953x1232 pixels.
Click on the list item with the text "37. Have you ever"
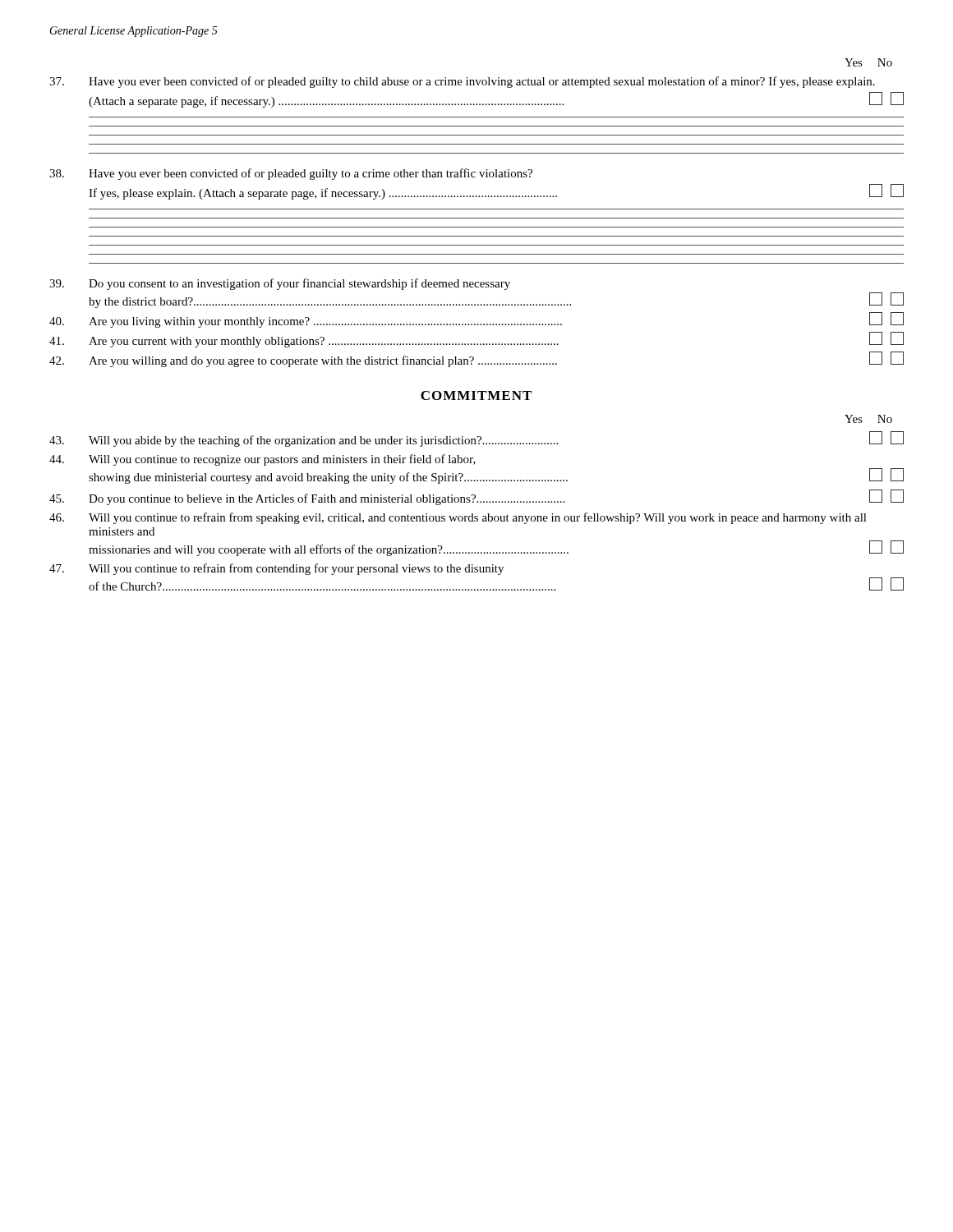click(x=476, y=118)
